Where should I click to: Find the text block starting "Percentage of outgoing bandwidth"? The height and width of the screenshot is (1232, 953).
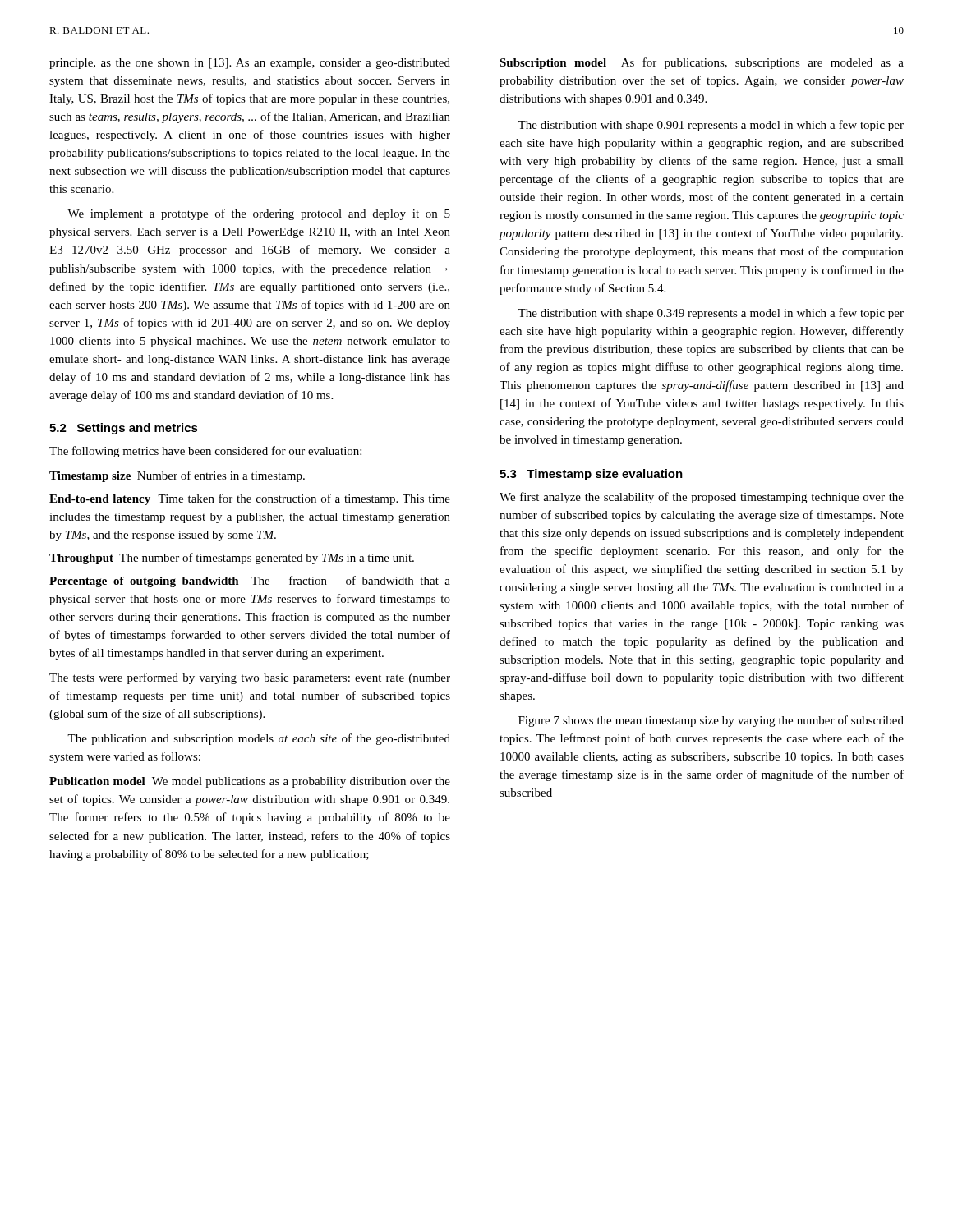250,617
